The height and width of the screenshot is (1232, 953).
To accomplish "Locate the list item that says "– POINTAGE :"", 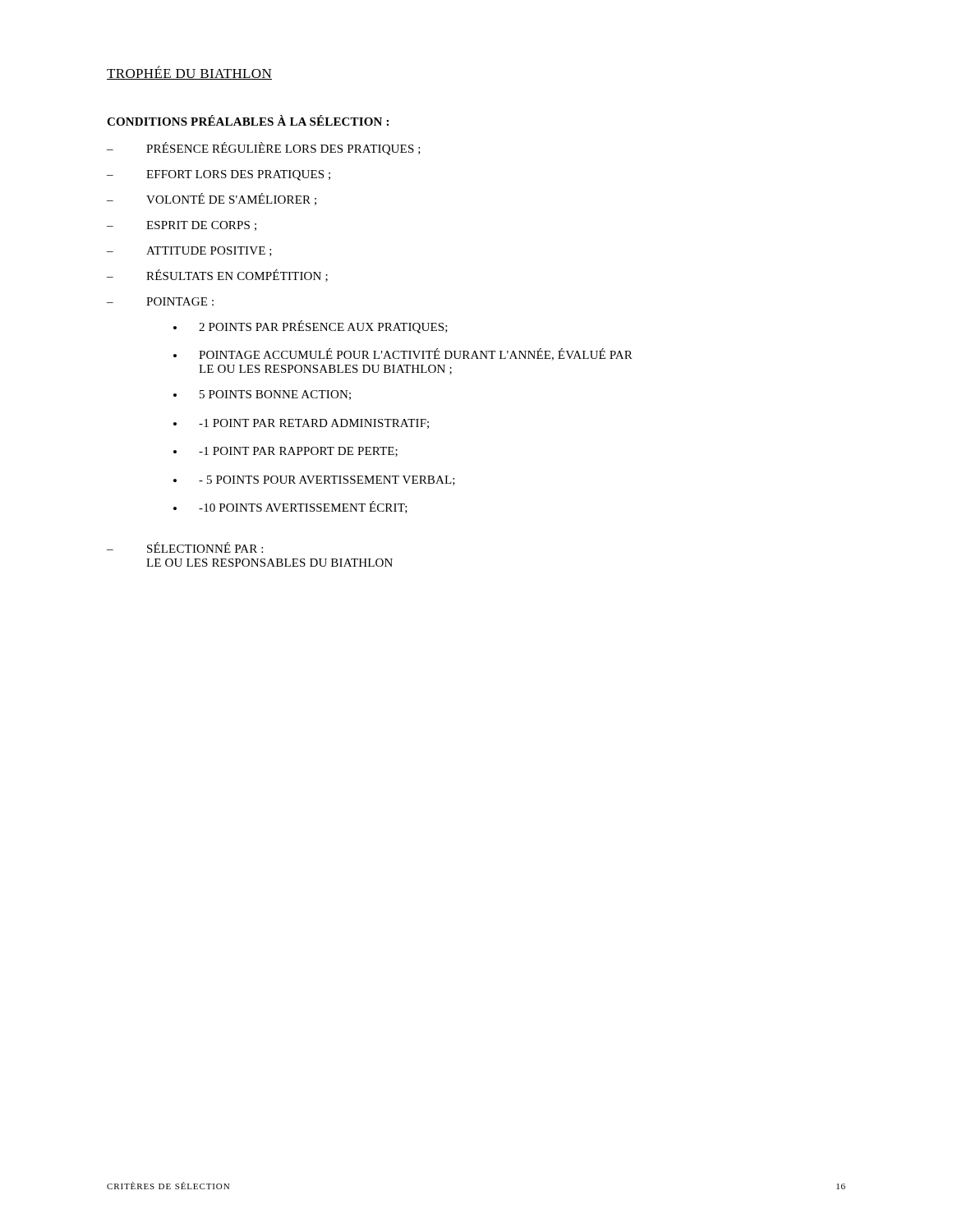I will pyautogui.click(x=160, y=301).
